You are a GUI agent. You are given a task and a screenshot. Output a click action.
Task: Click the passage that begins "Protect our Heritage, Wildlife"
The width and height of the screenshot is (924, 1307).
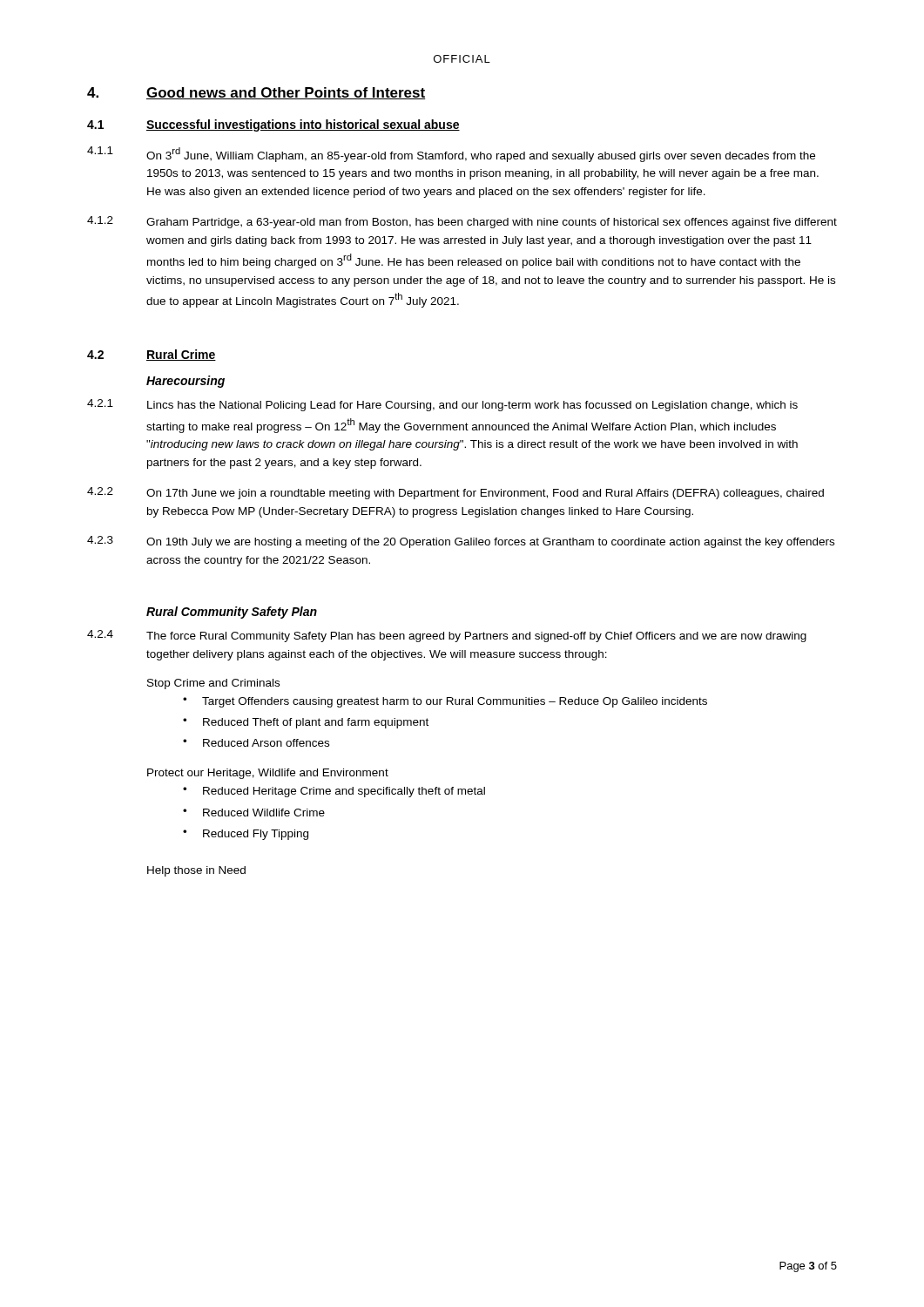click(x=267, y=773)
